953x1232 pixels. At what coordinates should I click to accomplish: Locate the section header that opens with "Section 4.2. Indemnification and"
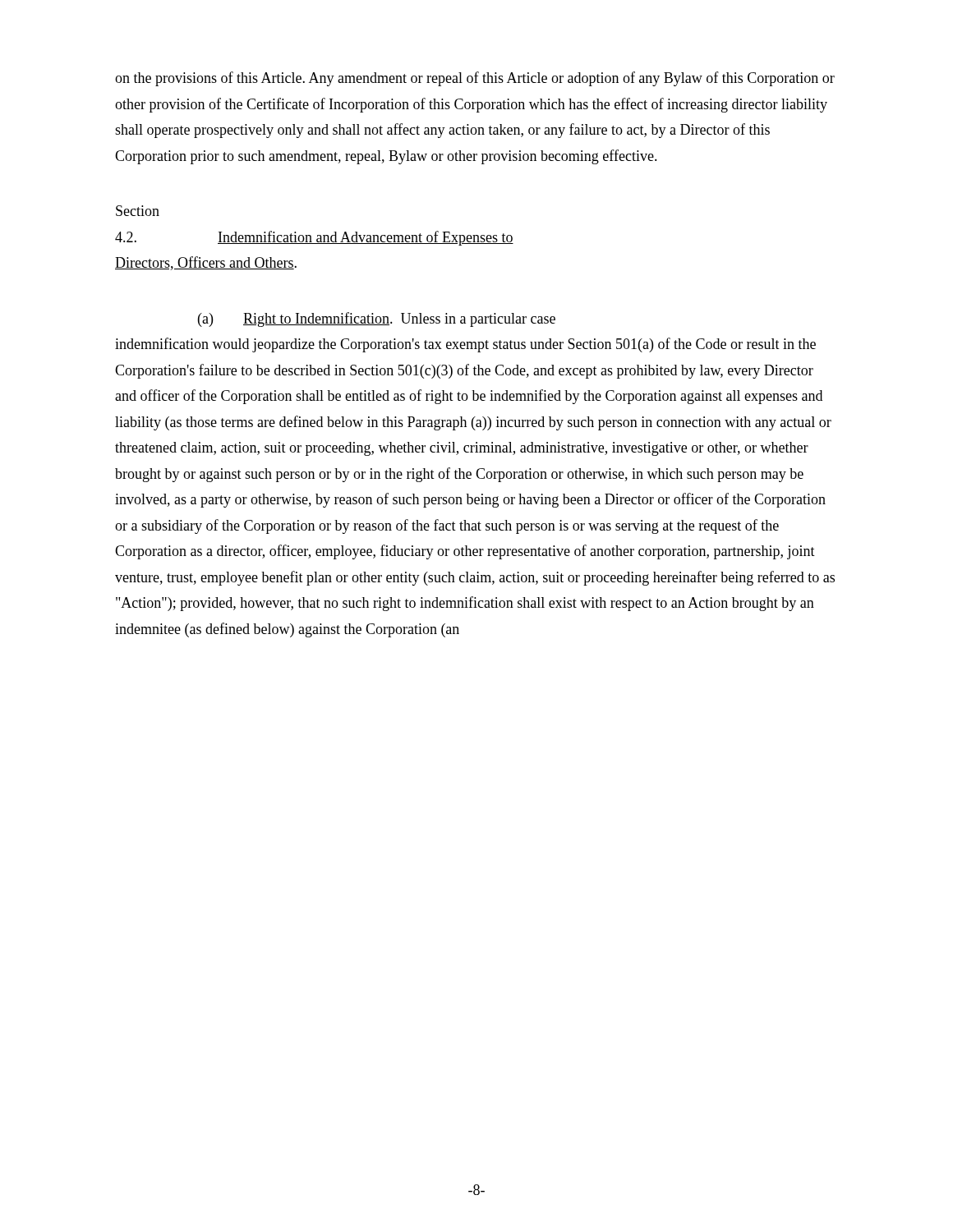(314, 235)
